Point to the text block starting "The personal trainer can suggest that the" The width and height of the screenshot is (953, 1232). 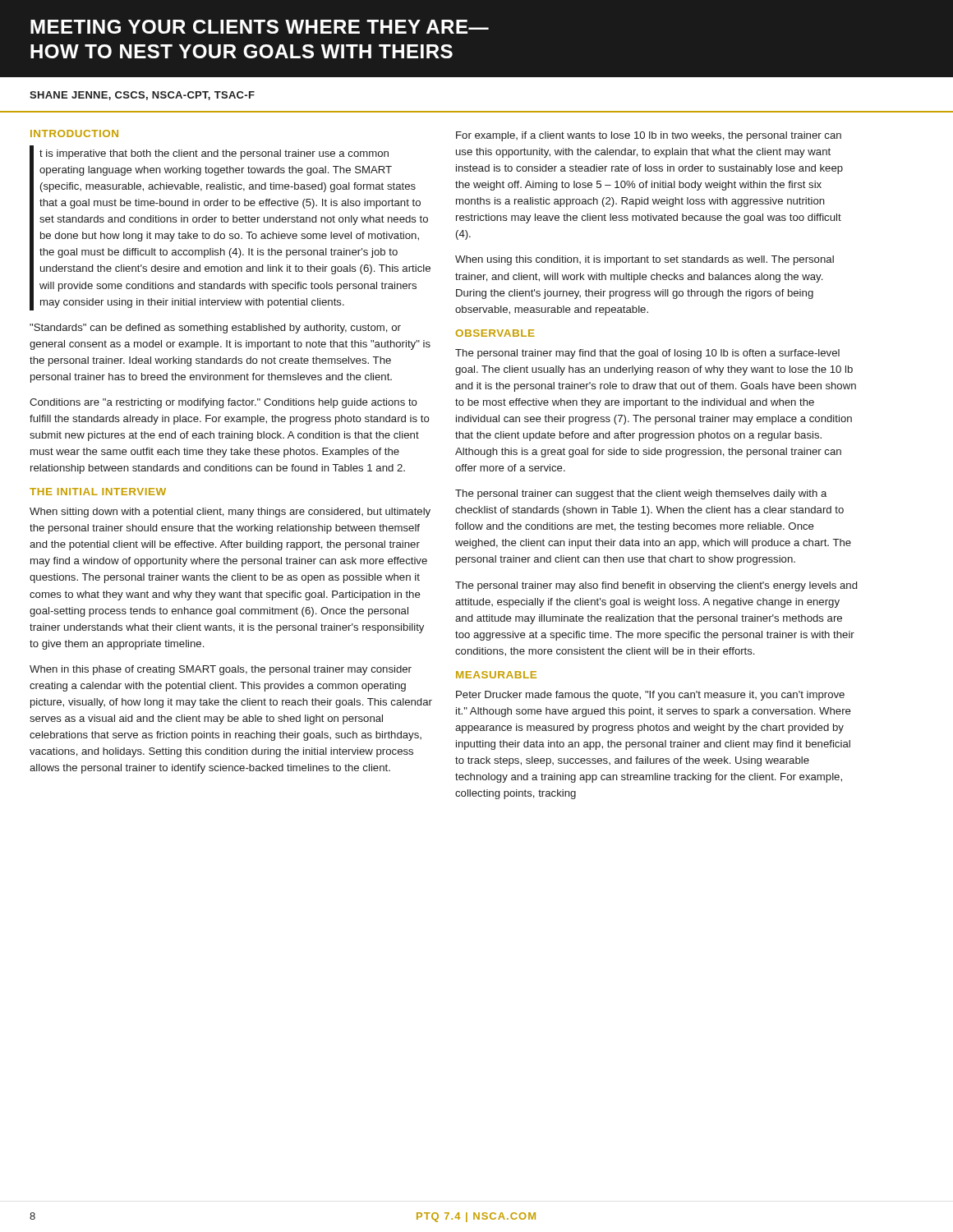click(x=653, y=526)
